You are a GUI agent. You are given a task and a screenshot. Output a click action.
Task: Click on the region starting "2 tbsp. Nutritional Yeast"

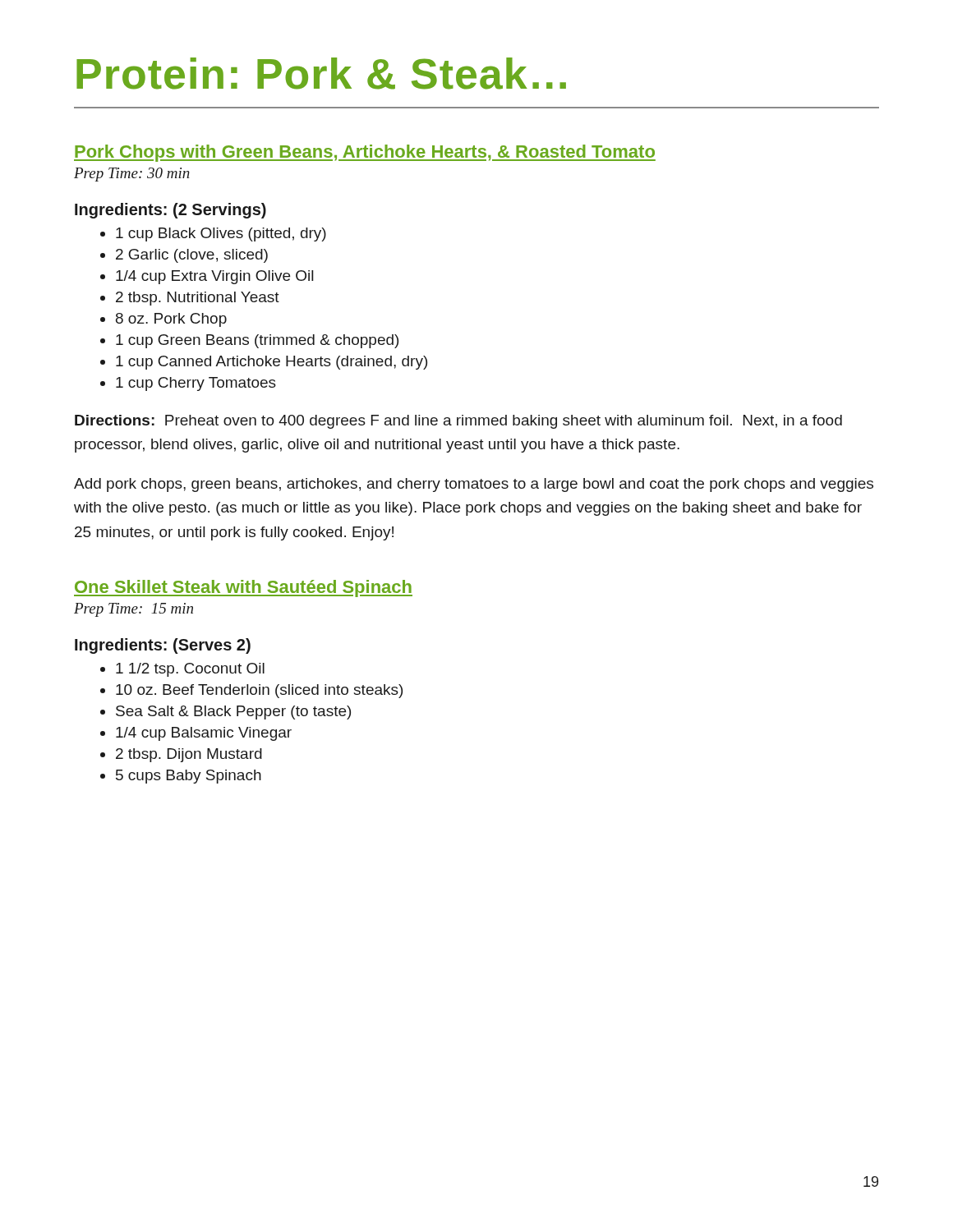pyautogui.click(x=197, y=297)
